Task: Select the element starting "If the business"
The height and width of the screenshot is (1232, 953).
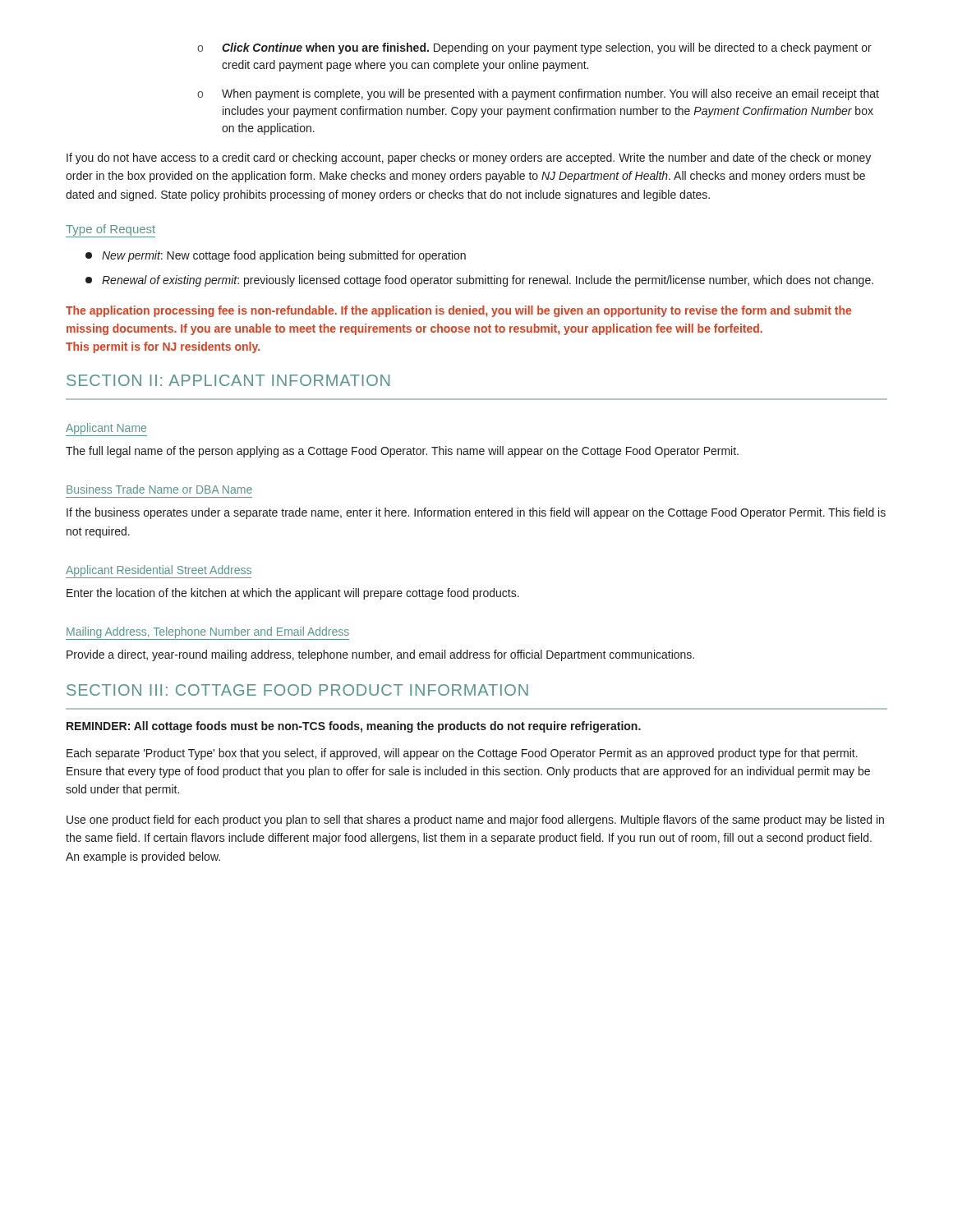Action: click(x=476, y=522)
